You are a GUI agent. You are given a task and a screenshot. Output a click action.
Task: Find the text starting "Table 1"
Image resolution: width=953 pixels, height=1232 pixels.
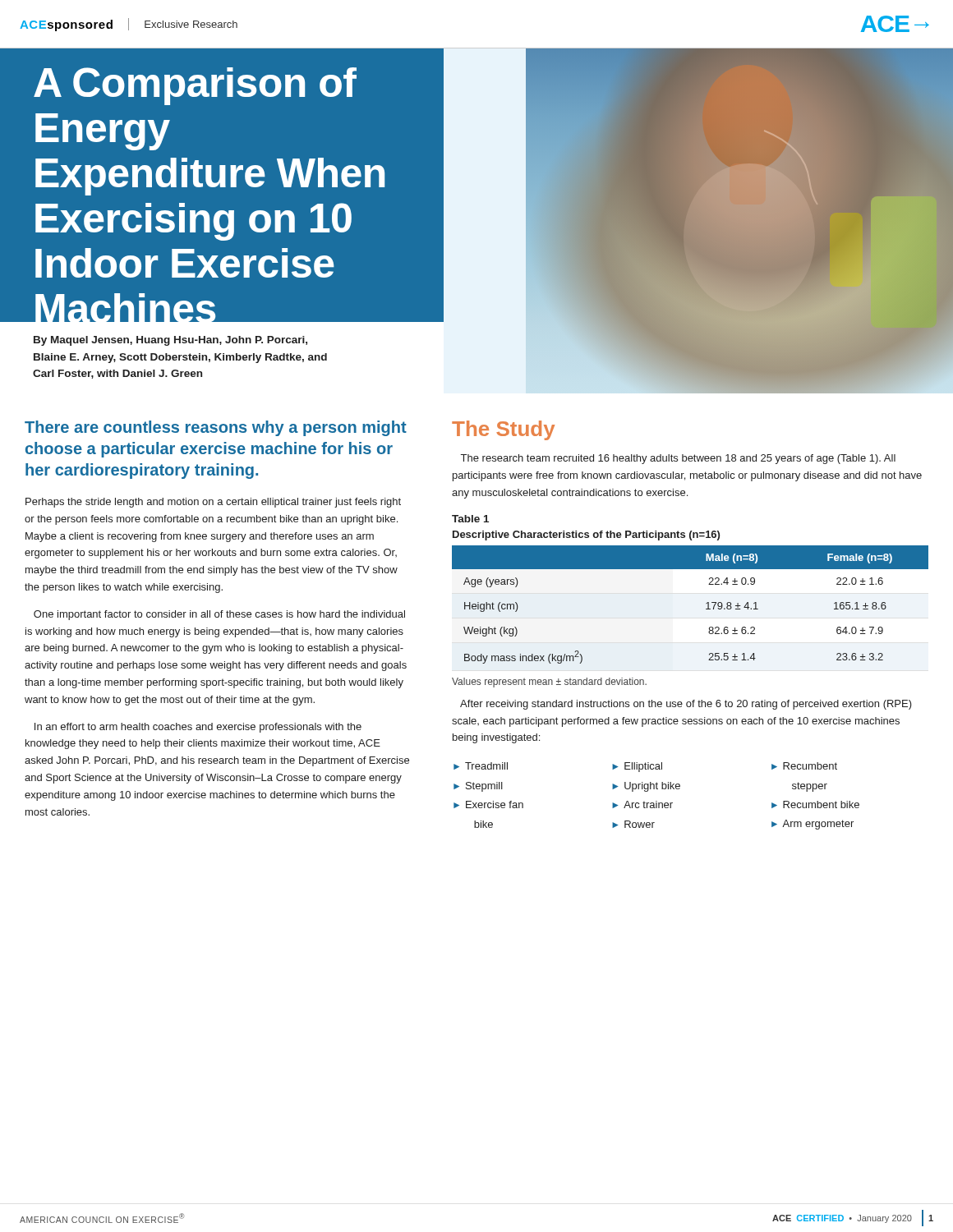tap(471, 519)
